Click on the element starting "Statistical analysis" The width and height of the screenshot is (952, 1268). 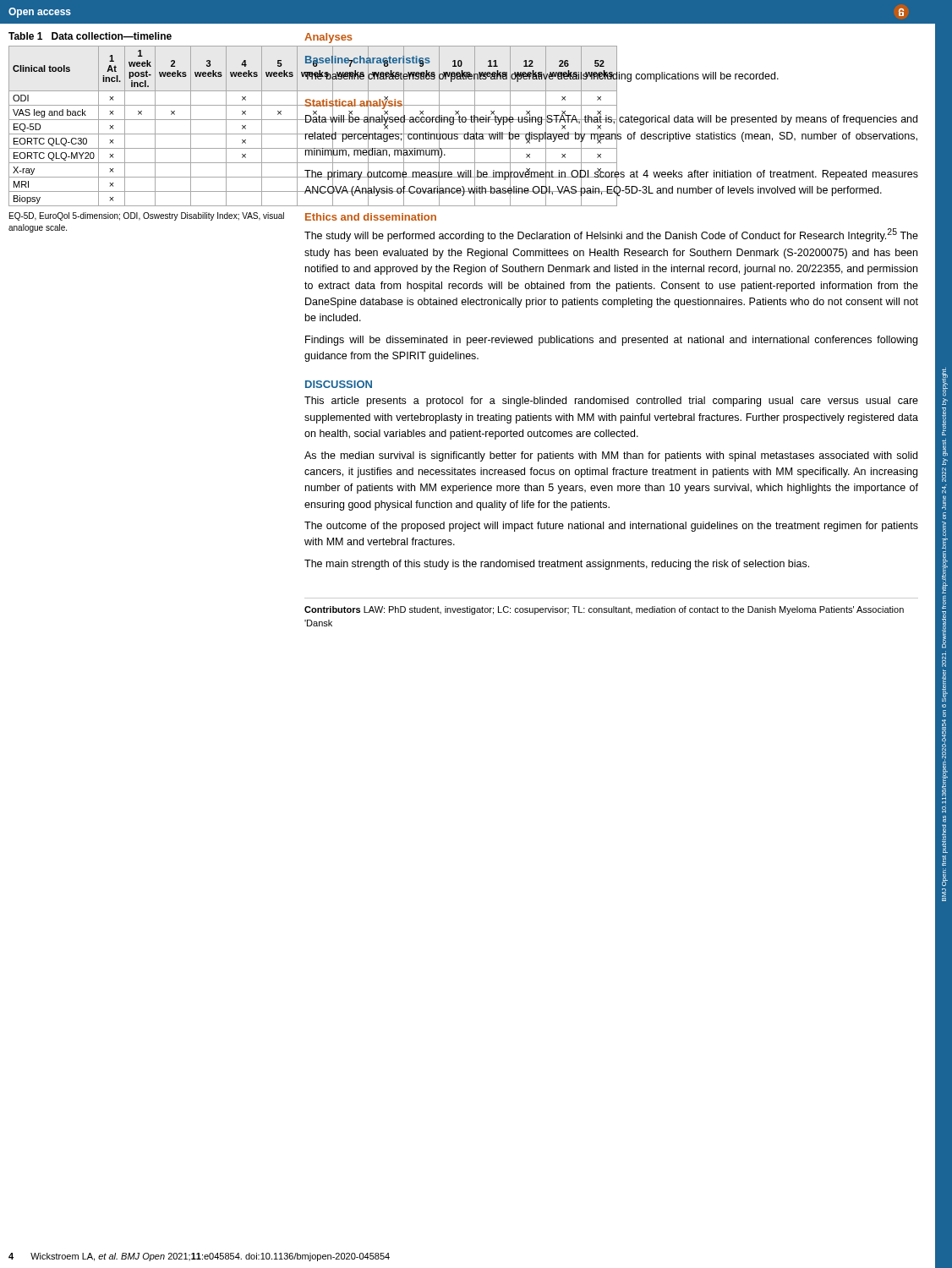coord(354,103)
